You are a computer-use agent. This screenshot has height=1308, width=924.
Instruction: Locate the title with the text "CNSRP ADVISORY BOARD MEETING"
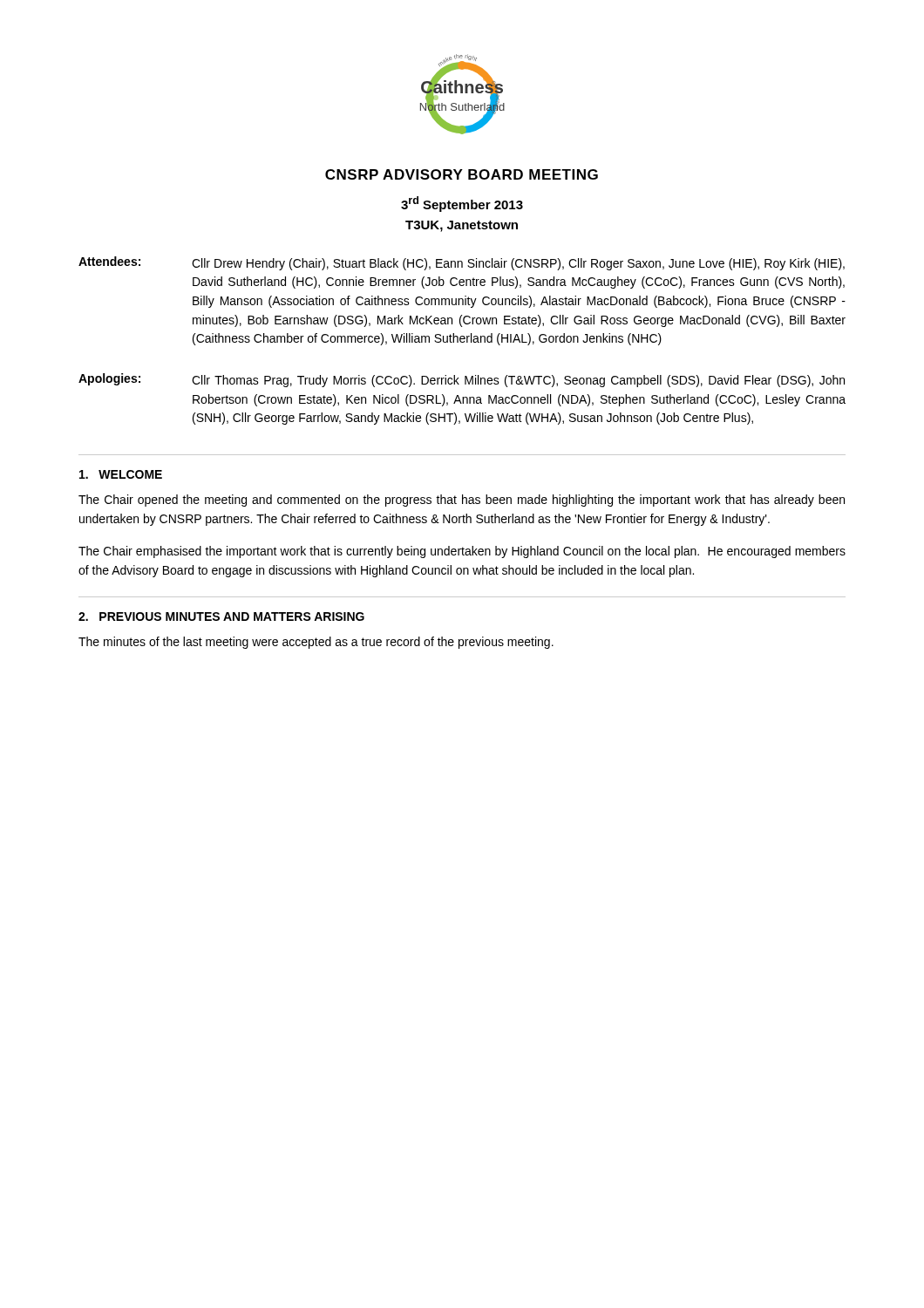click(462, 175)
